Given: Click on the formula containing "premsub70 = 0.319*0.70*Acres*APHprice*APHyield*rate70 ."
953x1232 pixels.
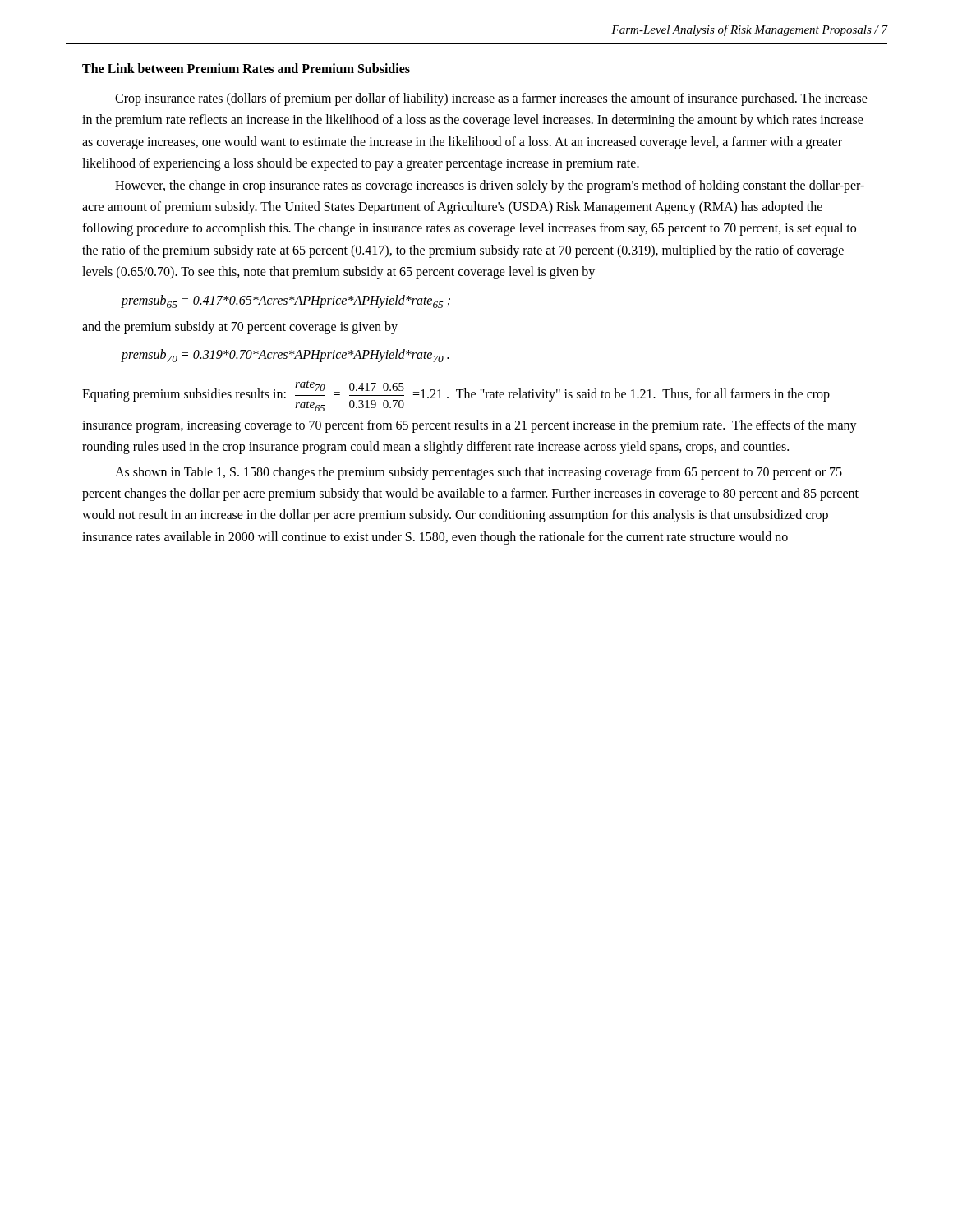Looking at the screenshot, I should (x=286, y=356).
